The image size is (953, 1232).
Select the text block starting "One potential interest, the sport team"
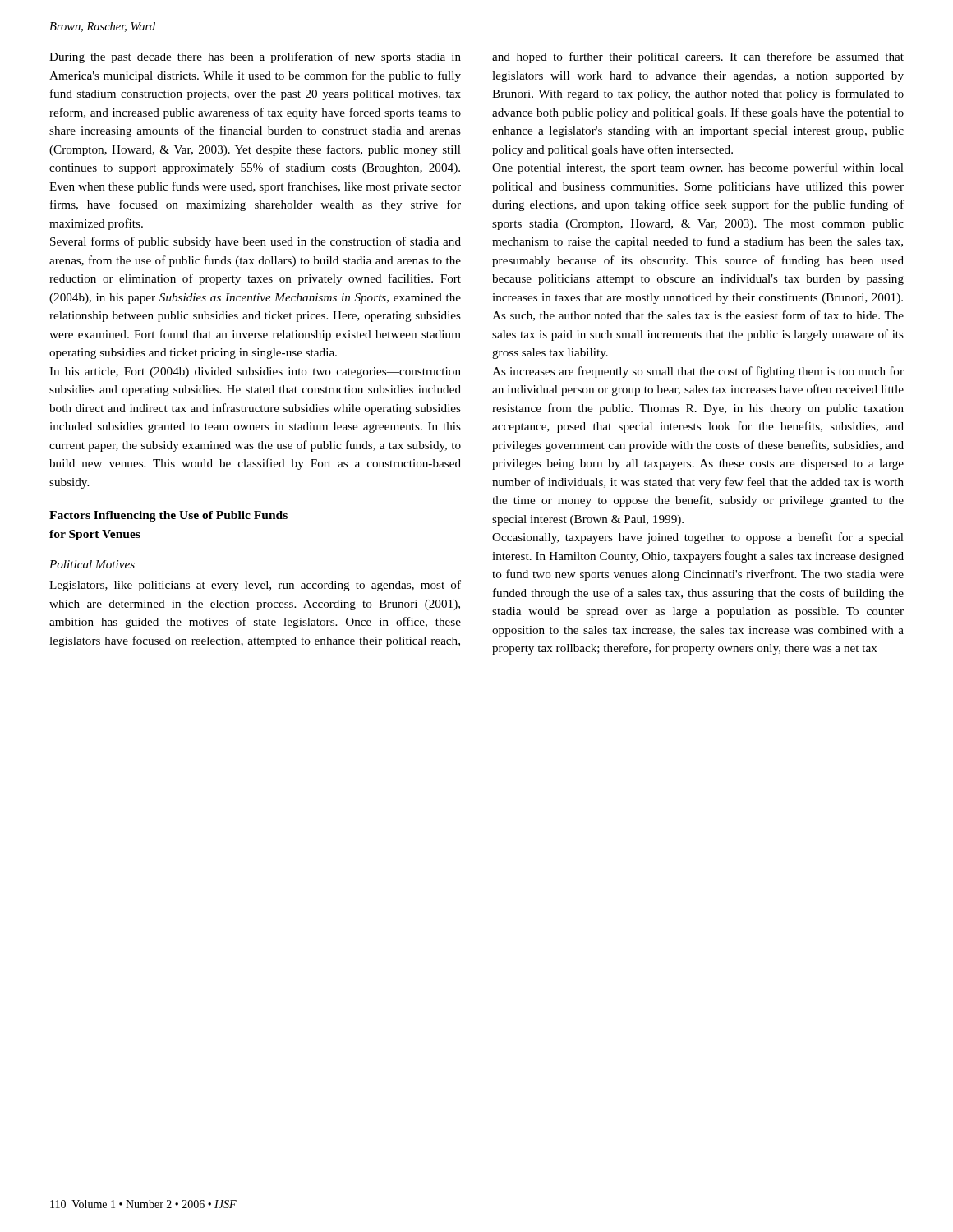click(698, 260)
